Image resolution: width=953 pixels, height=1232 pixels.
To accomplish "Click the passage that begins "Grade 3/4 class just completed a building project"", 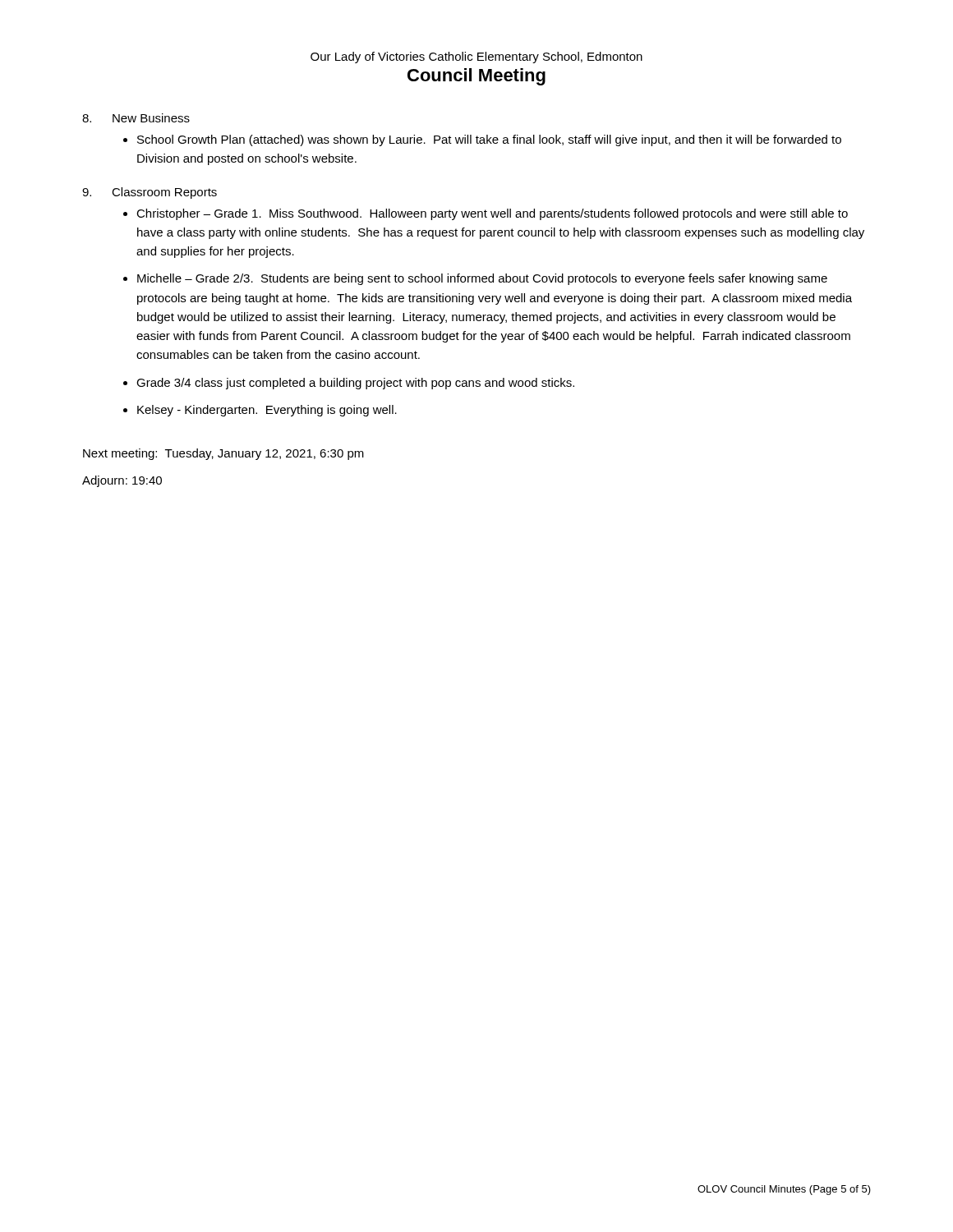I will tap(356, 382).
